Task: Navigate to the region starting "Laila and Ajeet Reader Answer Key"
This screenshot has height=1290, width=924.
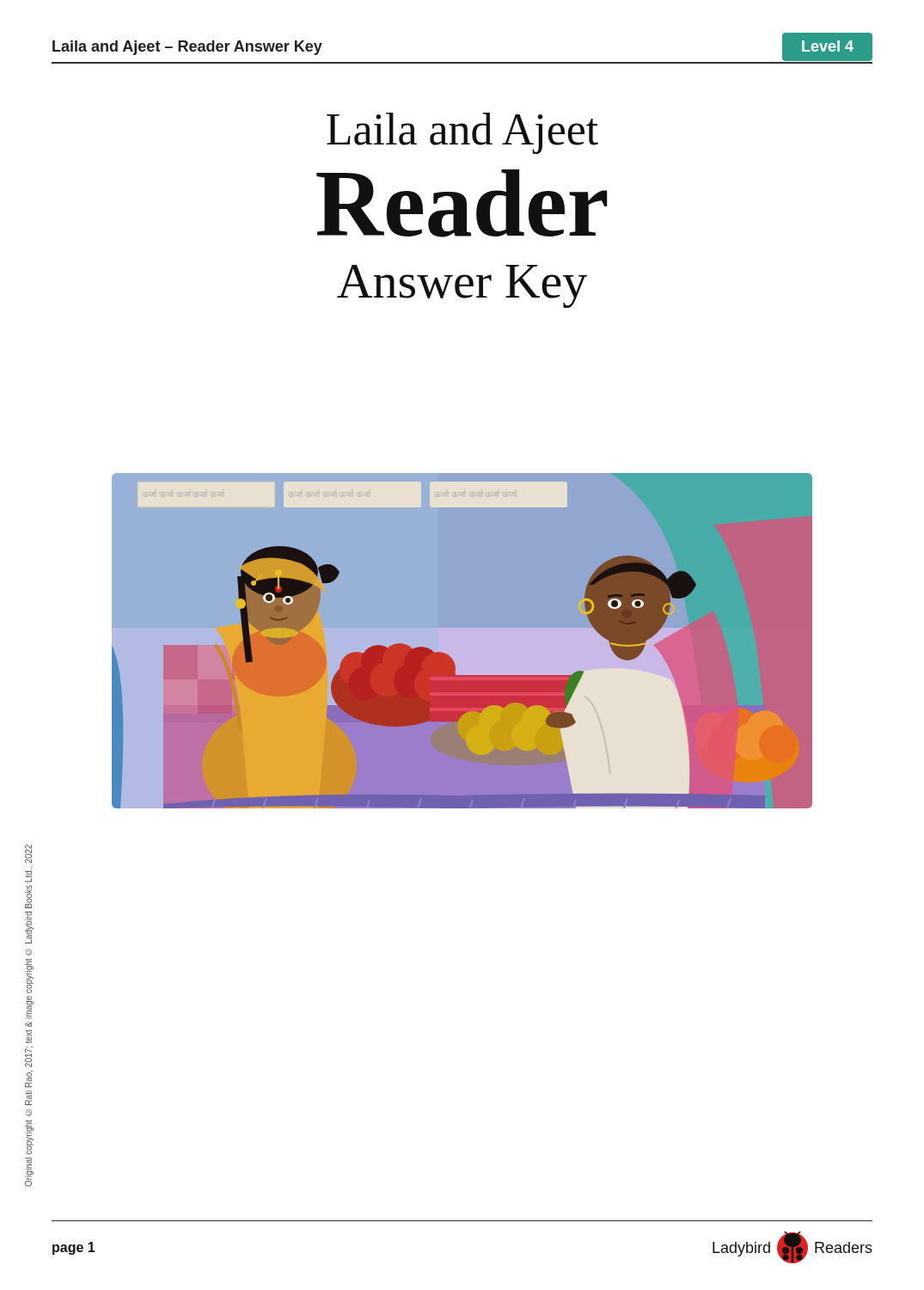Action: 462,207
